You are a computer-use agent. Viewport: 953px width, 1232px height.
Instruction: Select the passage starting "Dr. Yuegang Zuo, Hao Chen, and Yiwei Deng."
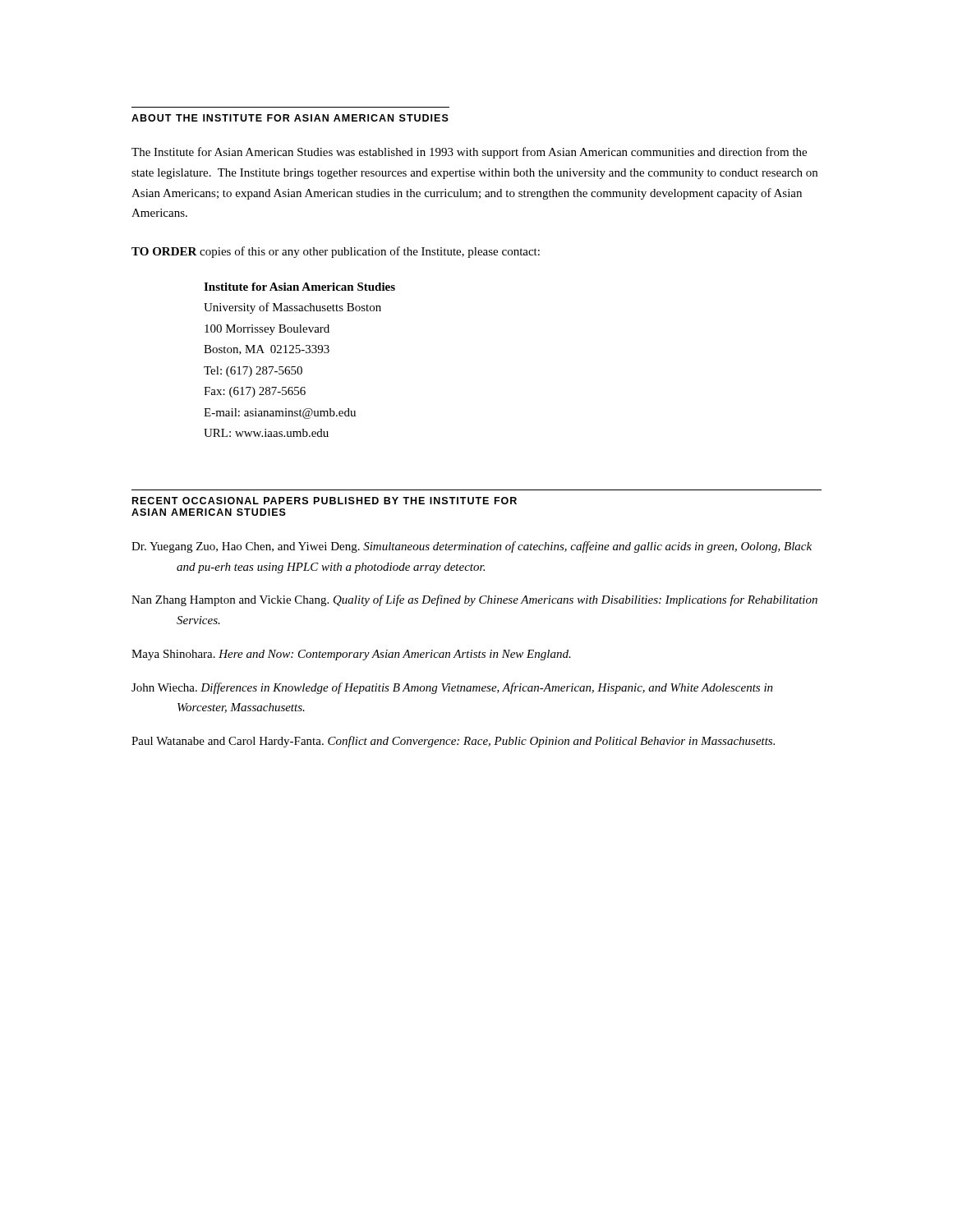472,556
